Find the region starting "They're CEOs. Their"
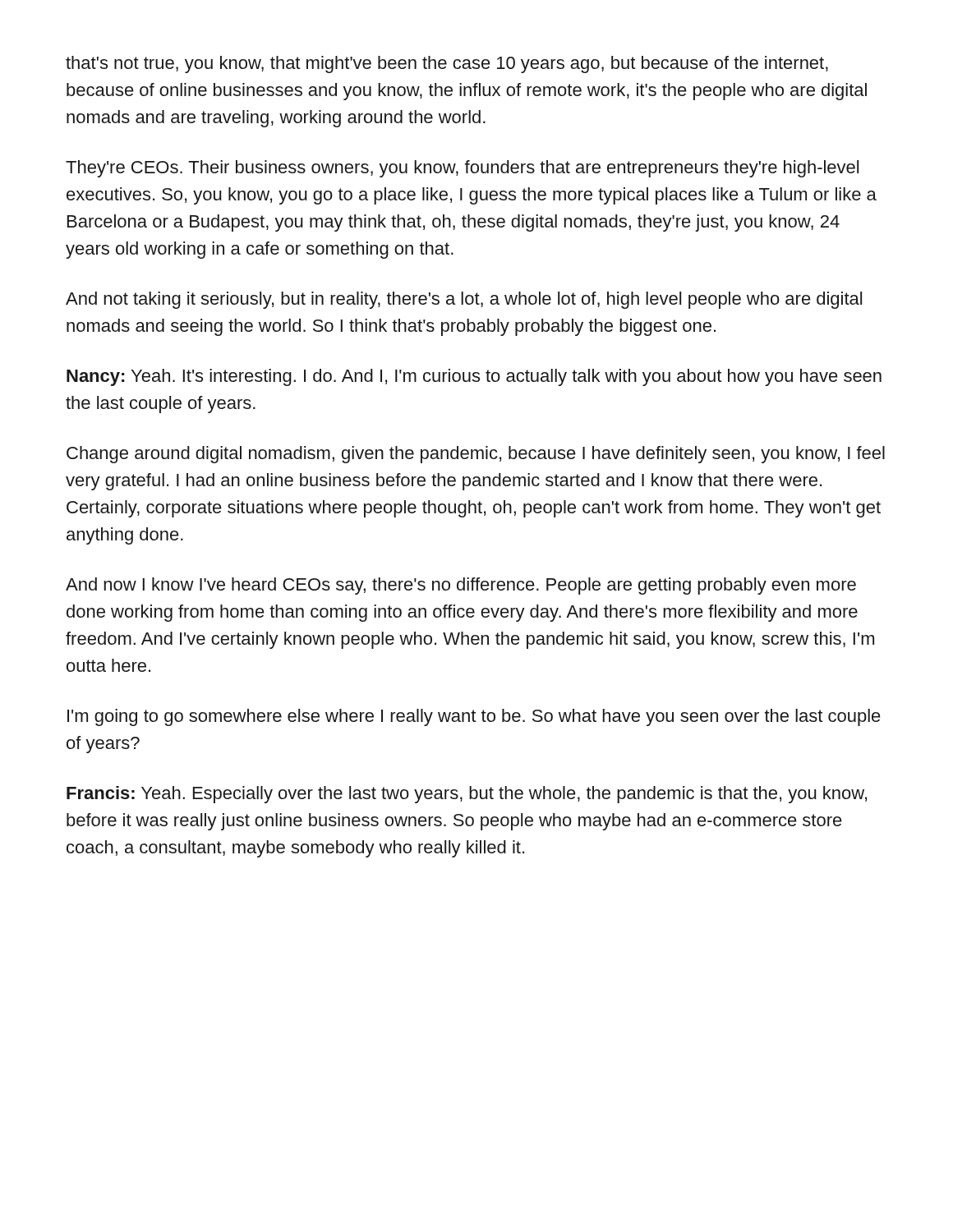 pyautogui.click(x=471, y=208)
